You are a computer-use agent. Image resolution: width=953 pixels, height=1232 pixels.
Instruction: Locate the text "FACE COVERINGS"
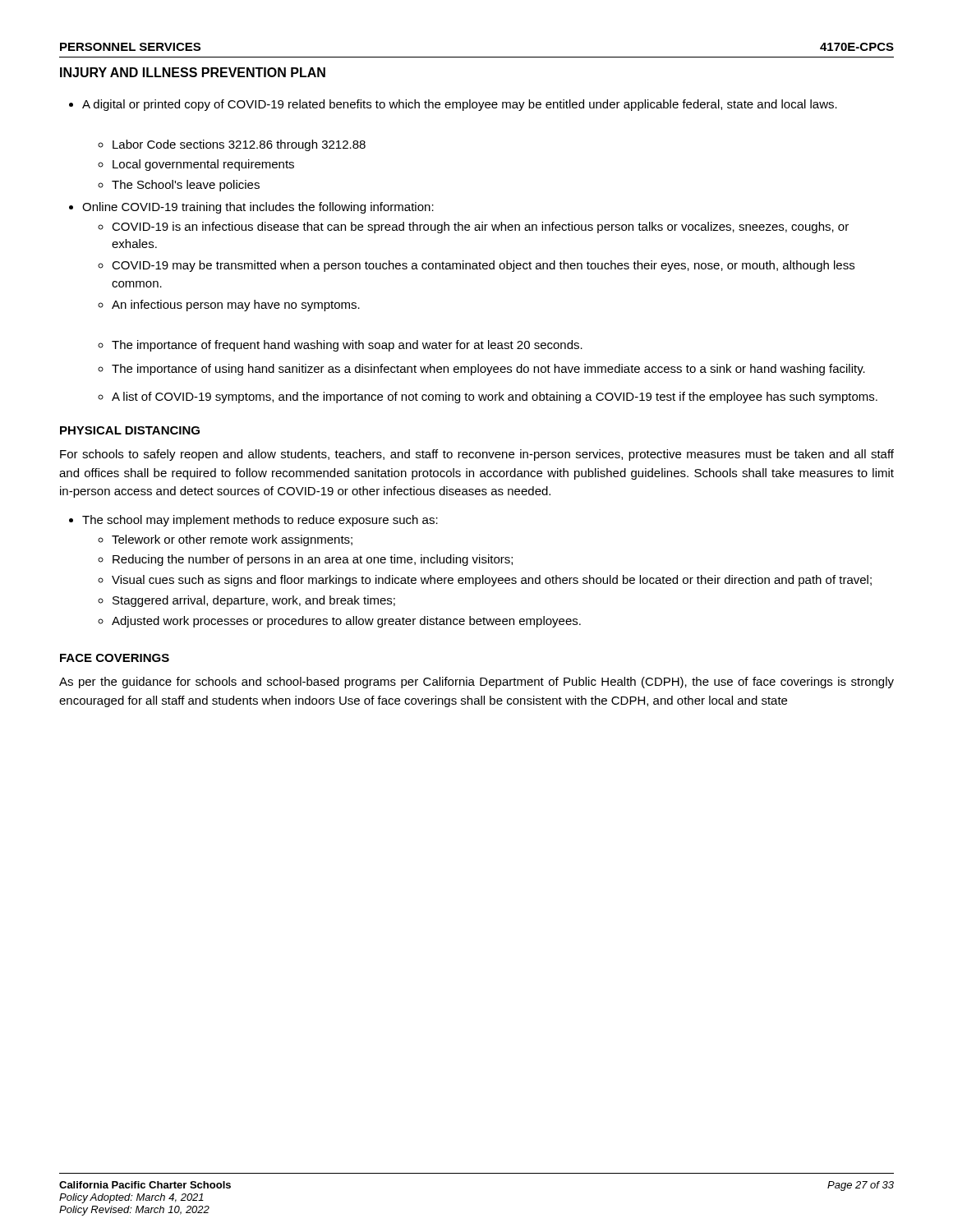114,658
